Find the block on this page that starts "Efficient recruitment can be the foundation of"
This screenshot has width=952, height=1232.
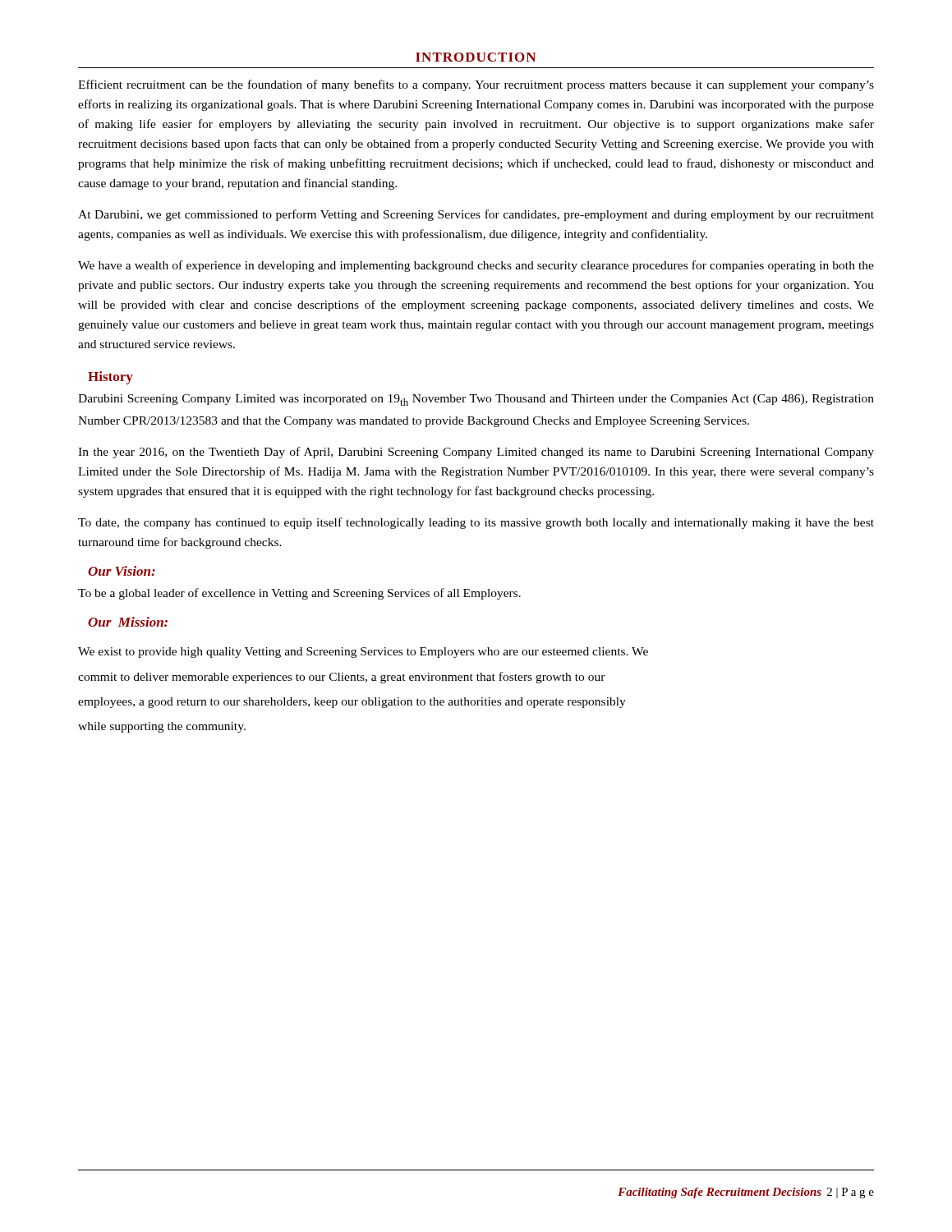(x=476, y=134)
